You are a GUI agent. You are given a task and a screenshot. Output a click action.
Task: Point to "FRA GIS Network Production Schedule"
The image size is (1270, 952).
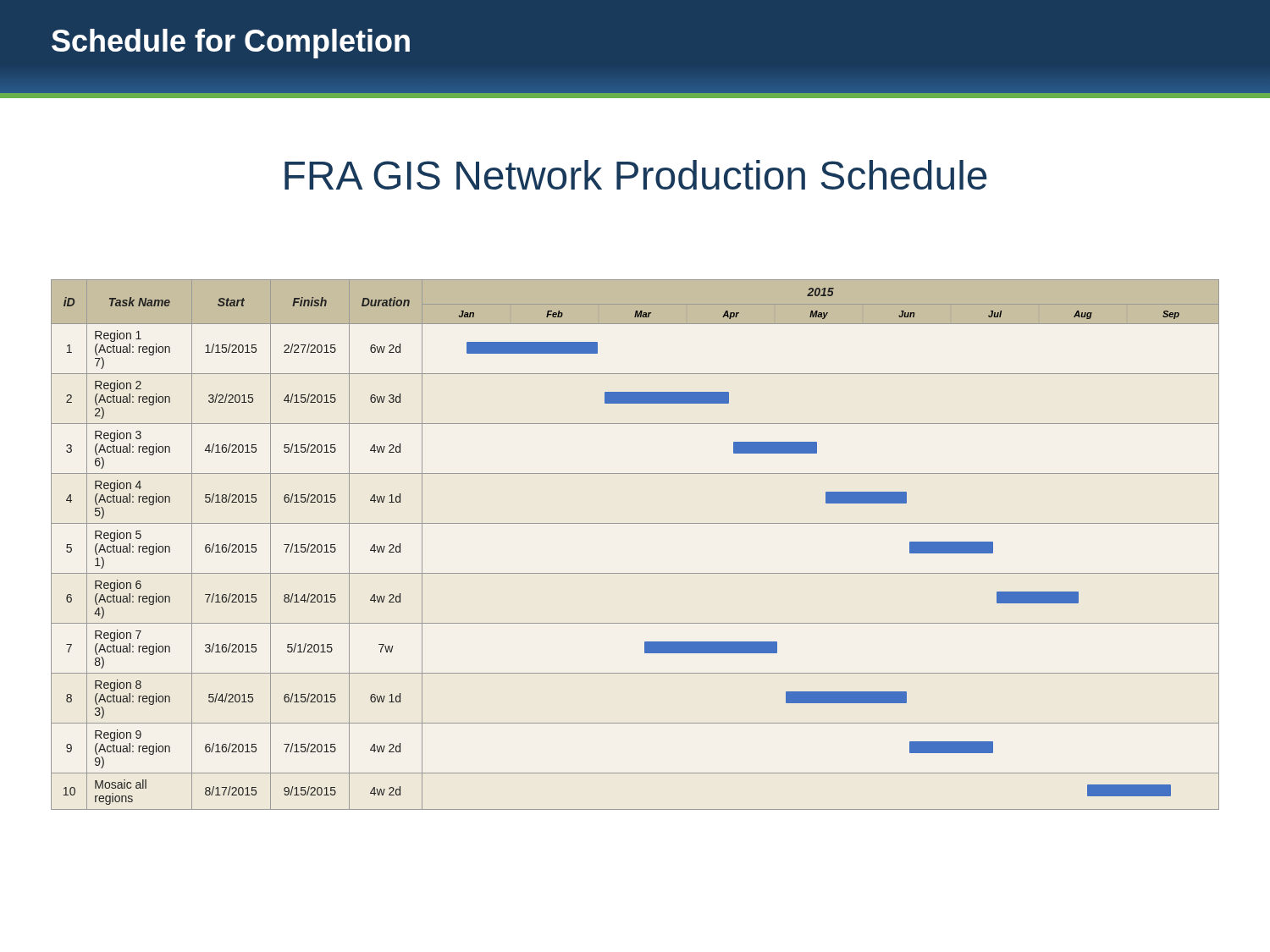pos(635,176)
